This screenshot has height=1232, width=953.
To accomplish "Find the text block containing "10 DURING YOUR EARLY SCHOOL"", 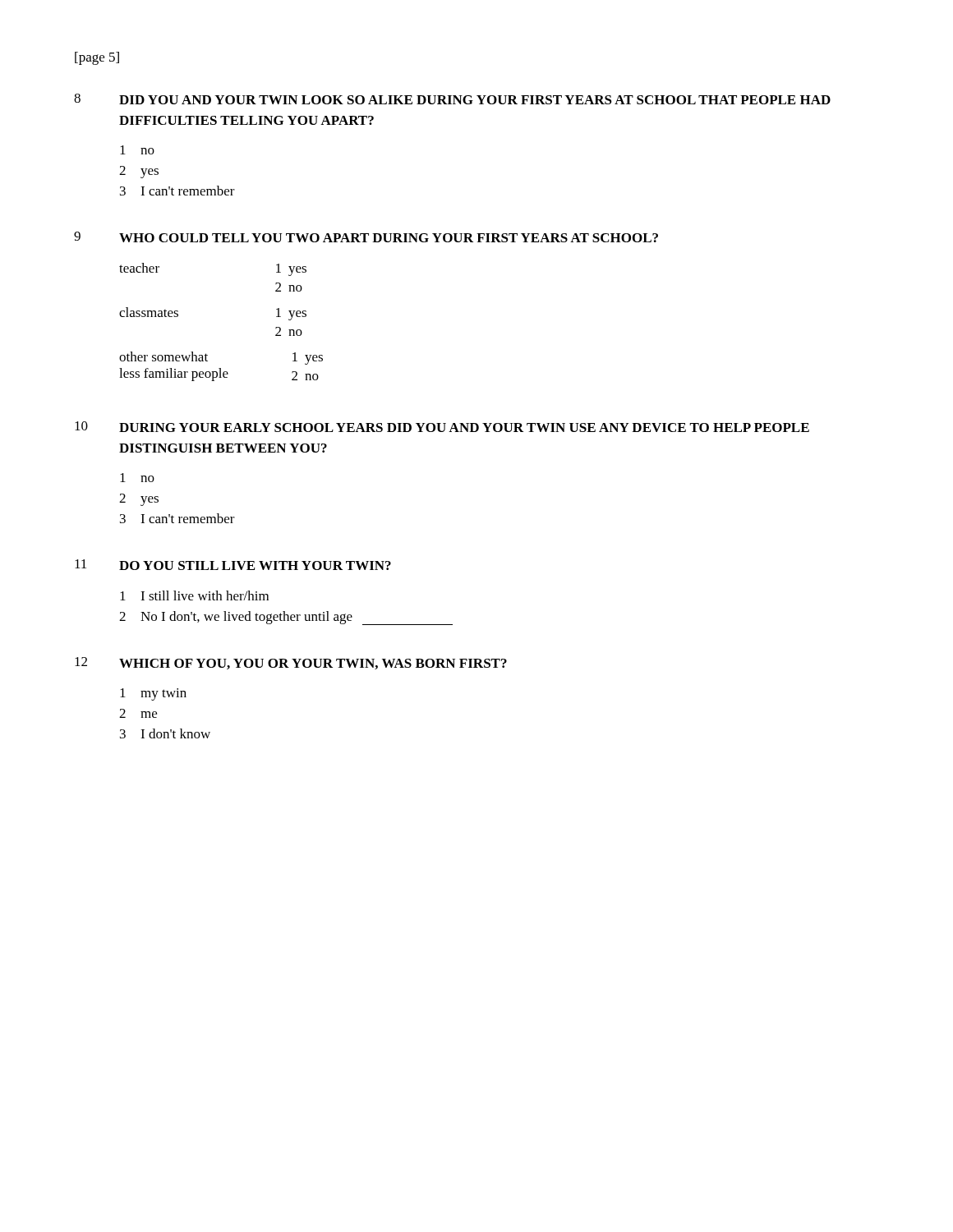I will 442,427.
